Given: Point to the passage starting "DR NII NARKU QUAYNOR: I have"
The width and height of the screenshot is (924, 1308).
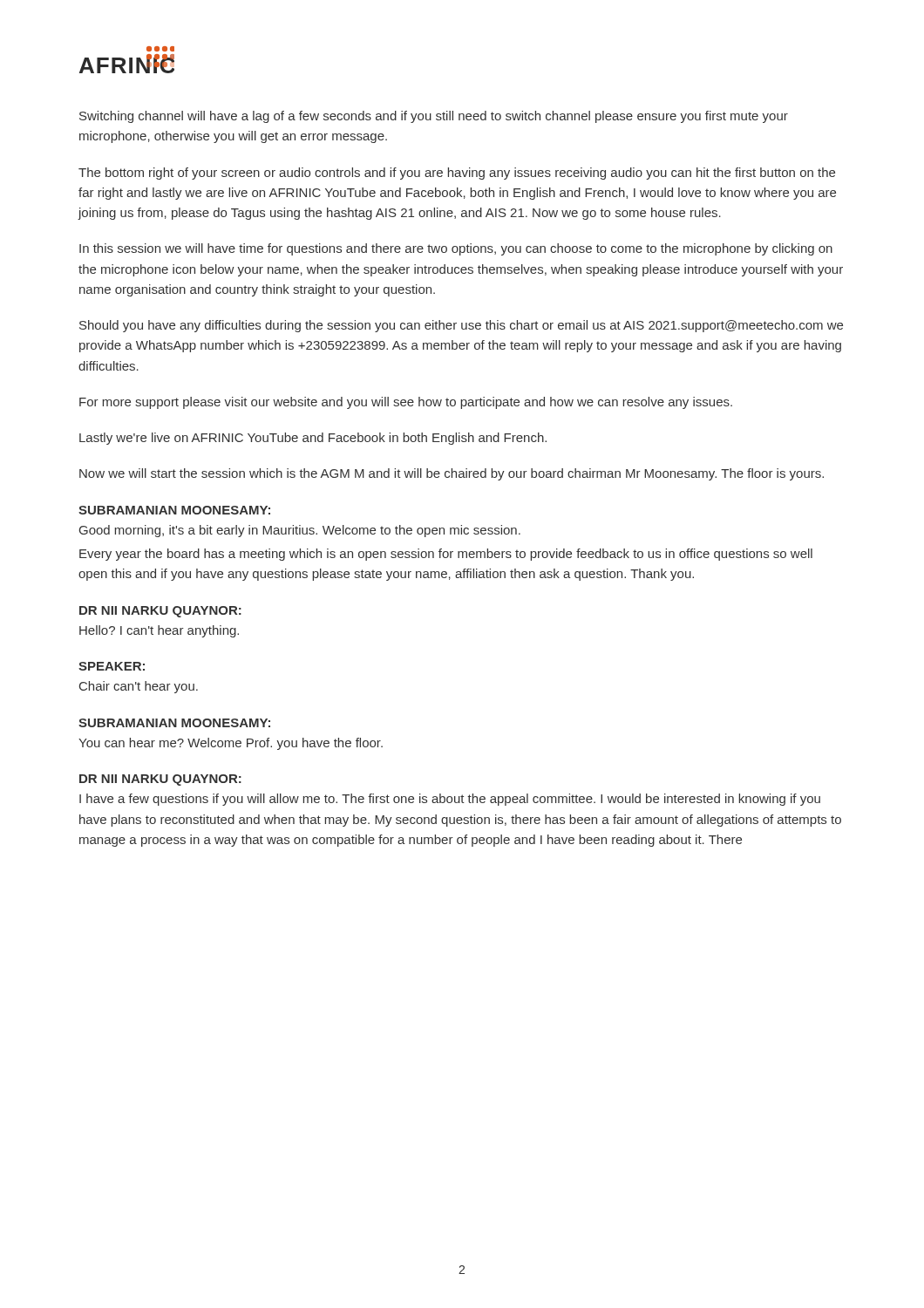Looking at the screenshot, I should tap(462, 809).
